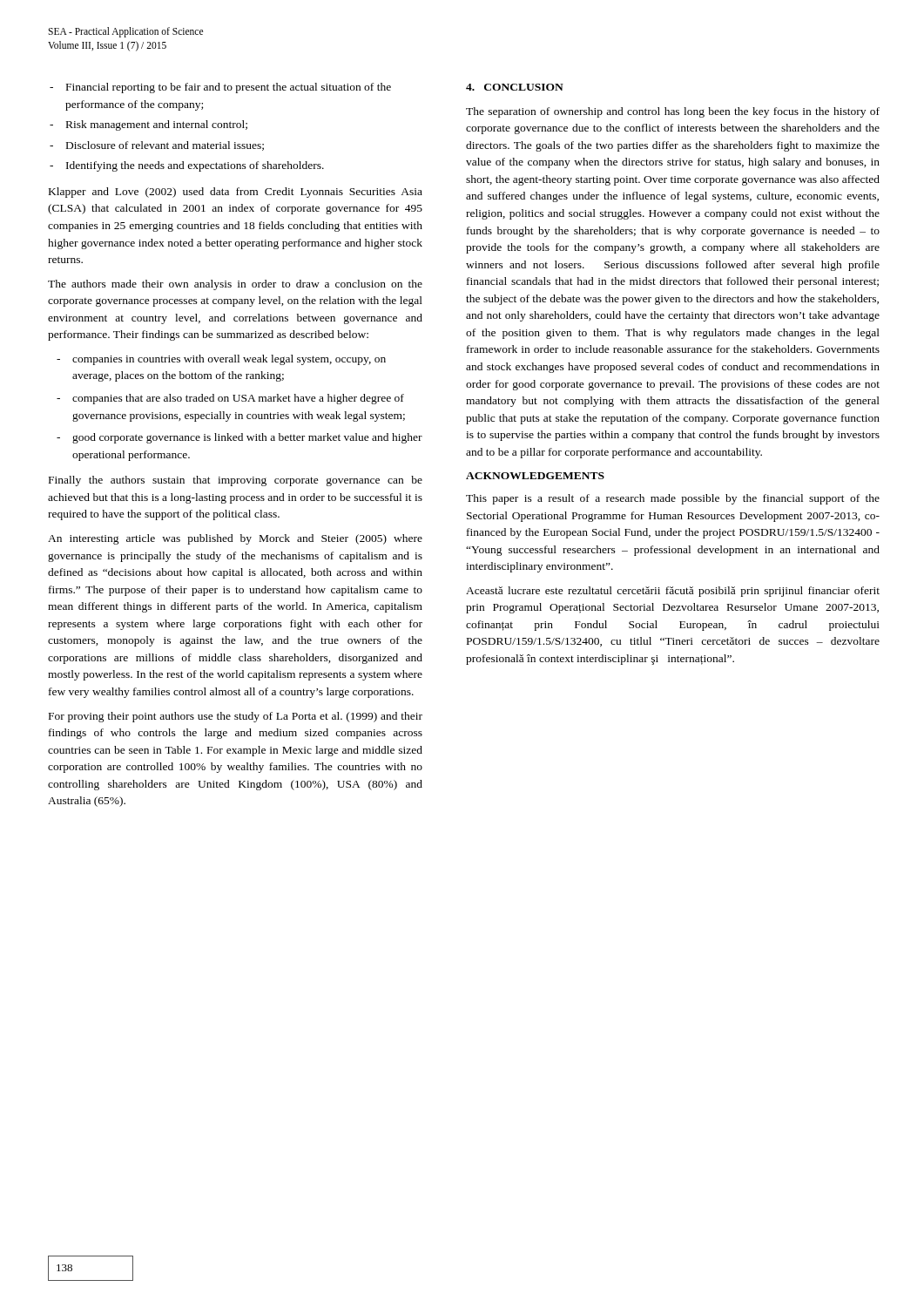Viewport: 924px width, 1307px height.
Task: Point to the text starting "Klapper and Love (2002) used data from Credit"
Action: [x=236, y=193]
